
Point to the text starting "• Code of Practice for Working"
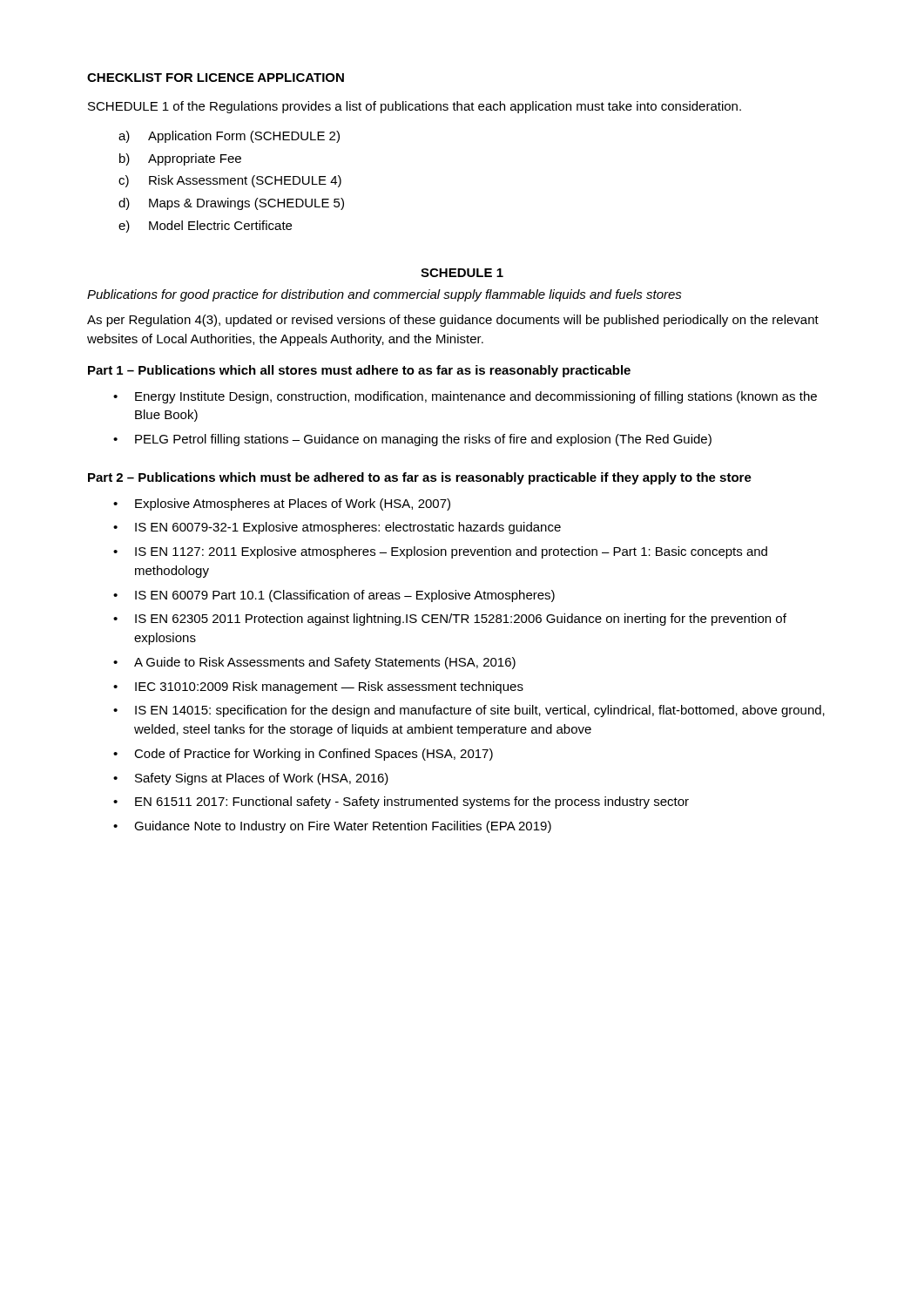[303, 753]
